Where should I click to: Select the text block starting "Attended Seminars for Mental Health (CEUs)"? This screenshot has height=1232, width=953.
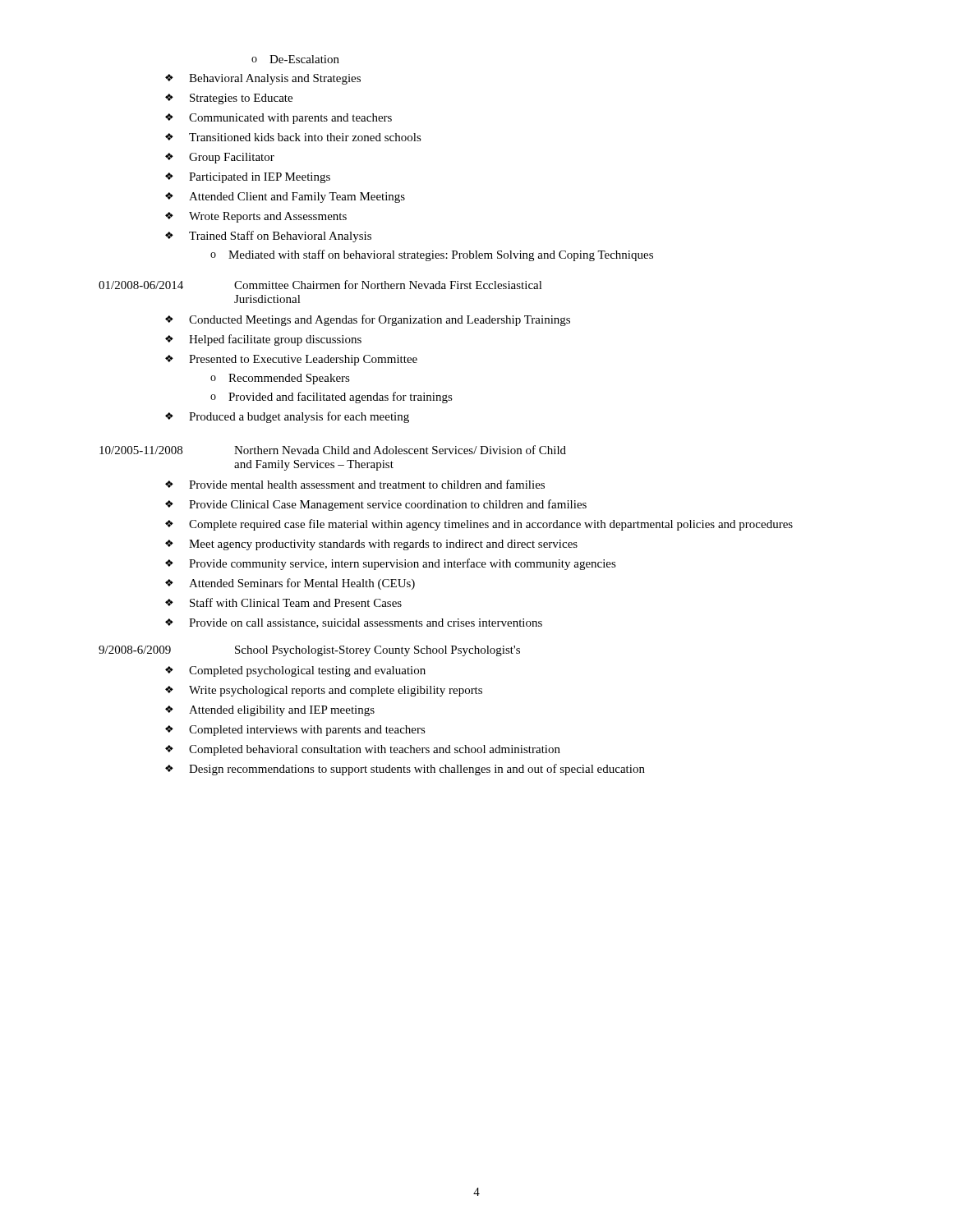pos(302,583)
